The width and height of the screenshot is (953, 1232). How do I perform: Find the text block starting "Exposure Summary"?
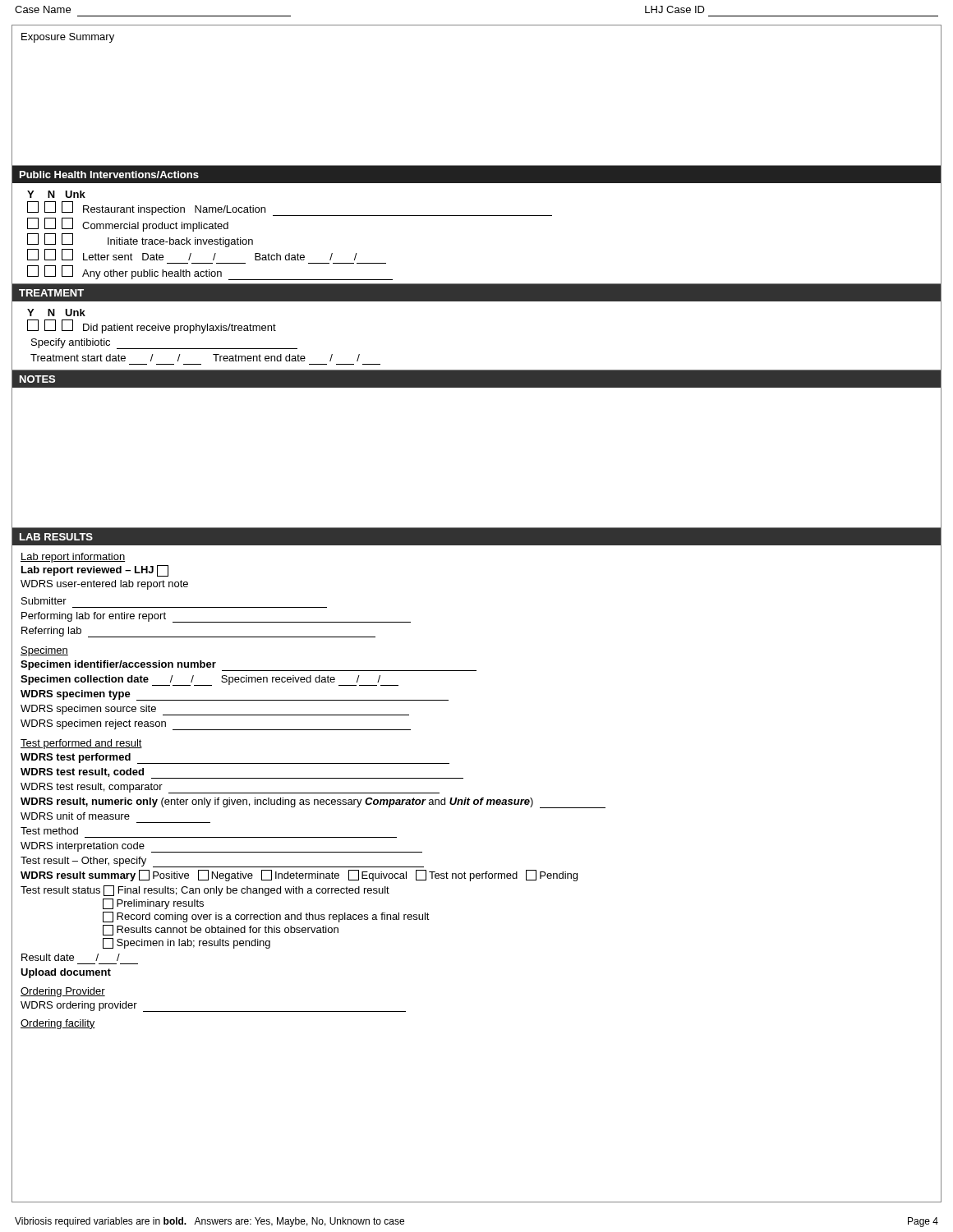click(x=68, y=38)
